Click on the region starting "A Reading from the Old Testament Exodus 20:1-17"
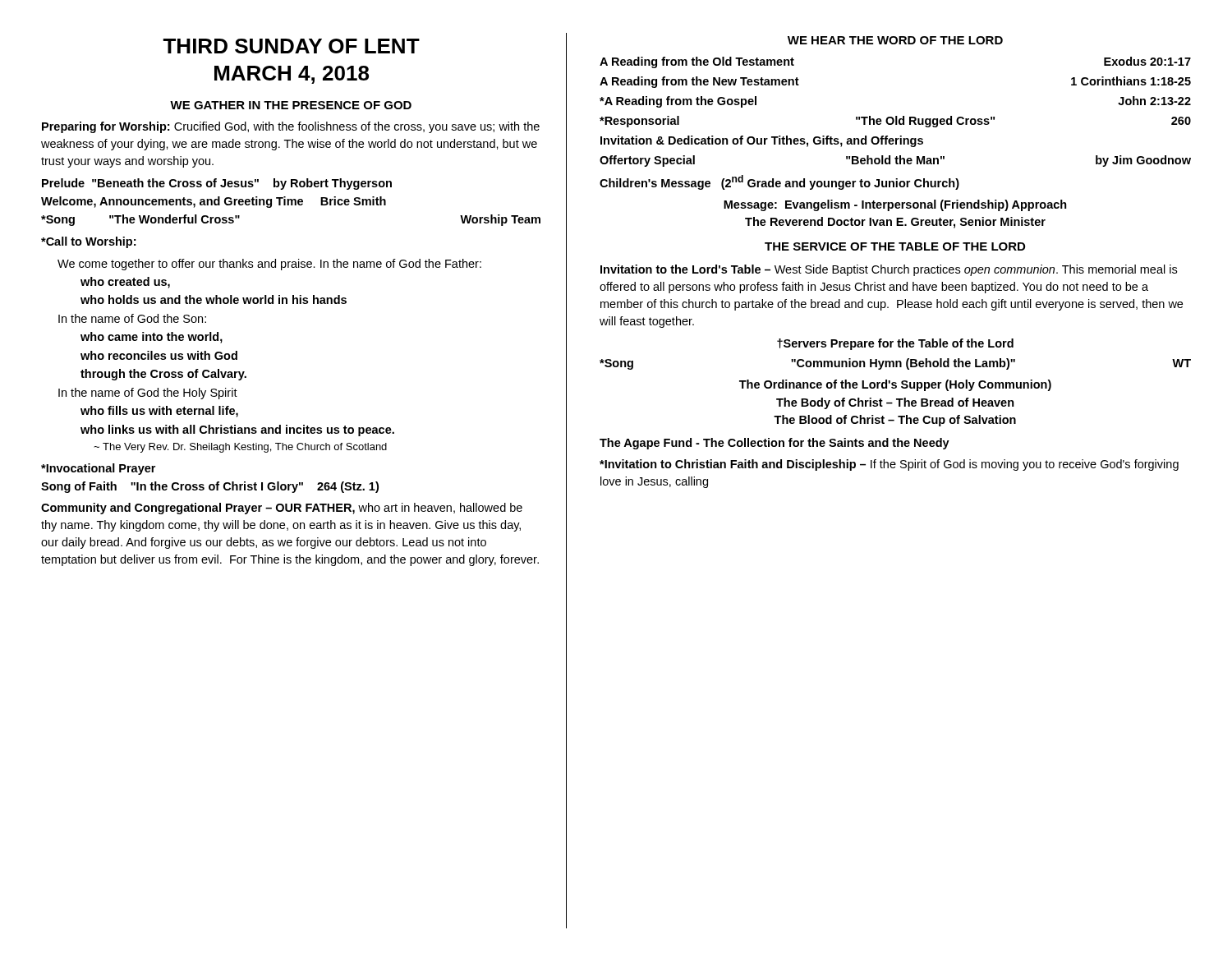 point(698,62)
